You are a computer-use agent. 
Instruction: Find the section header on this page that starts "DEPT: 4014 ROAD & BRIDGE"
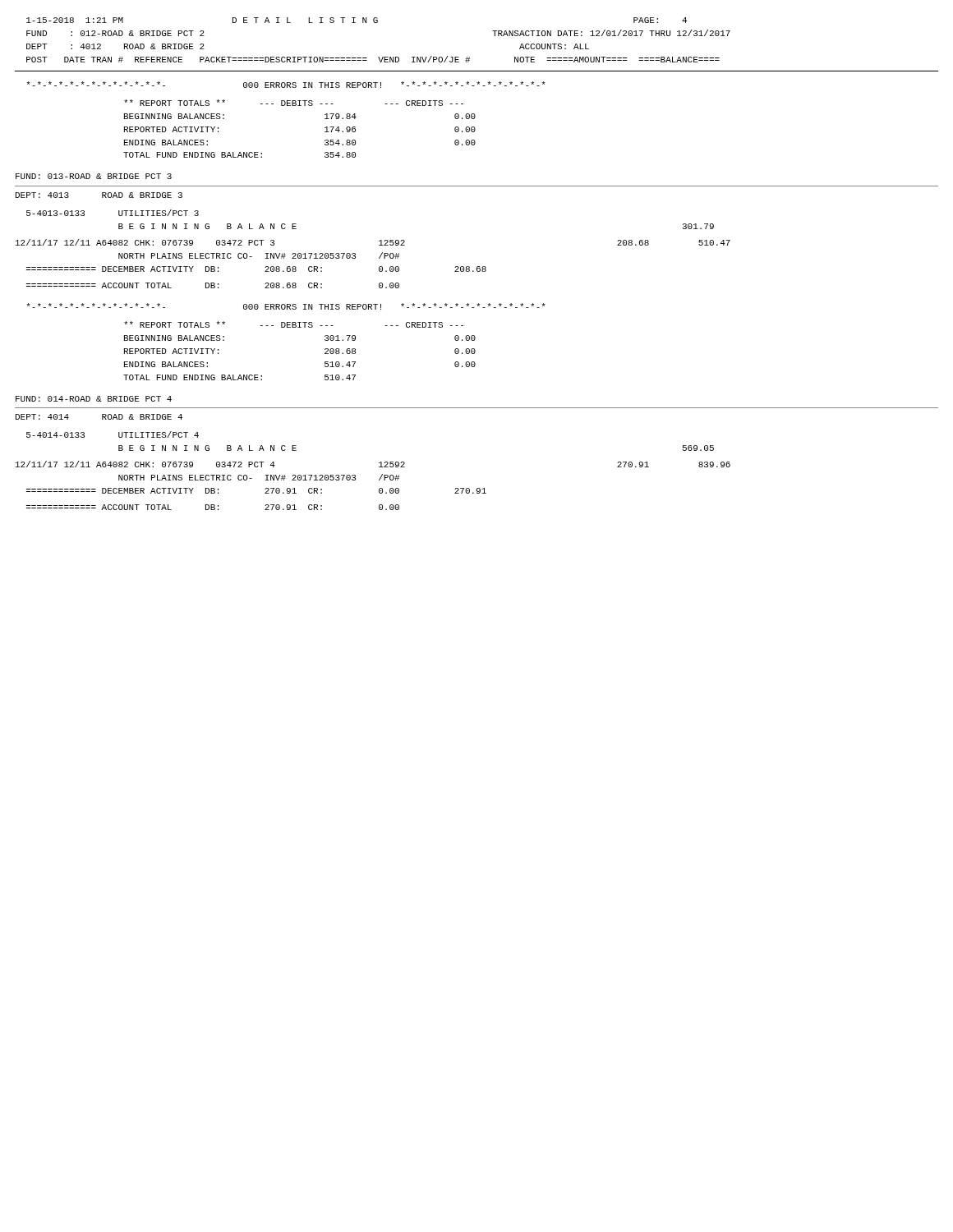tap(476, 418)
